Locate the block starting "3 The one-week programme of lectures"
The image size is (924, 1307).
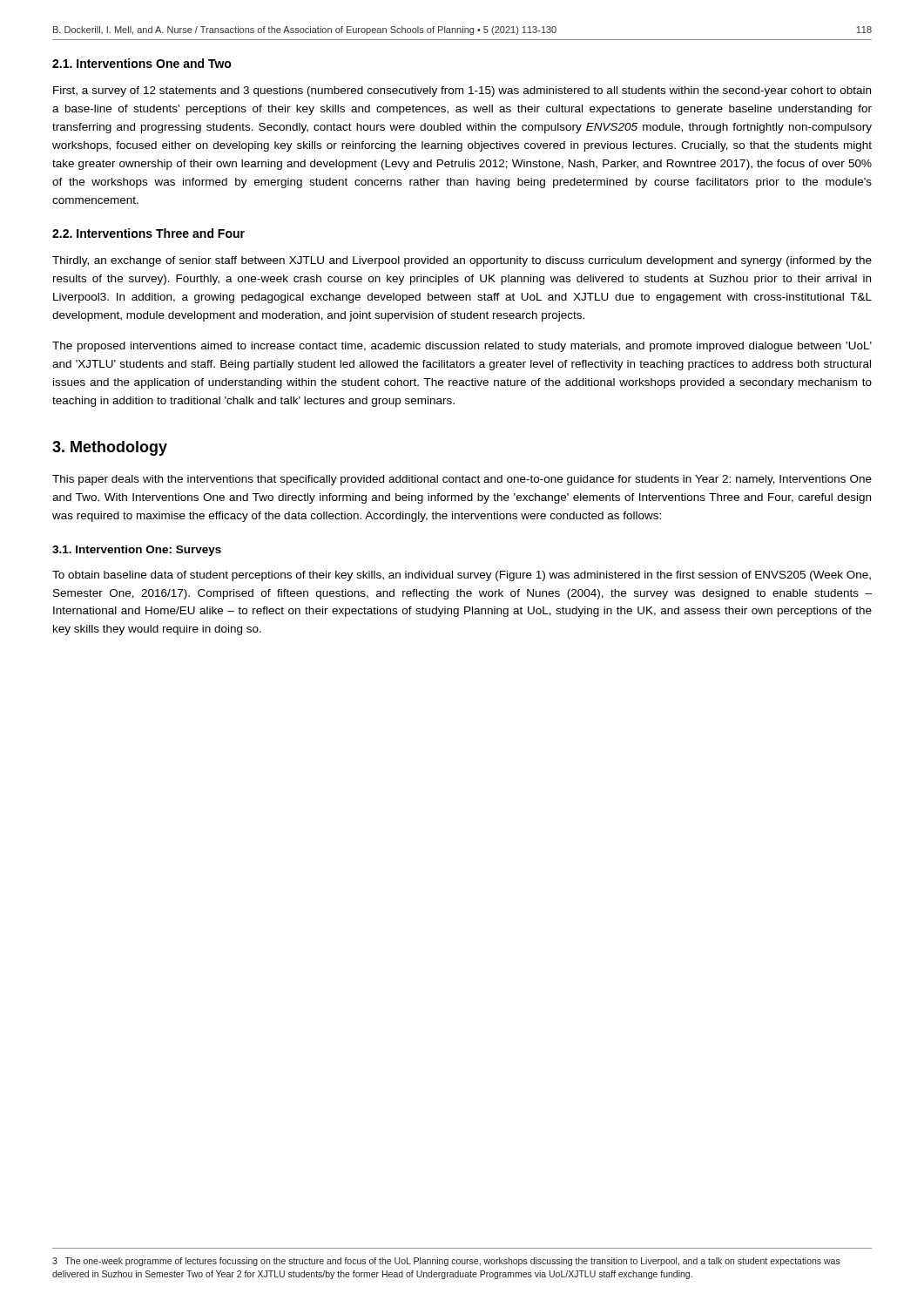[462, 1268]
